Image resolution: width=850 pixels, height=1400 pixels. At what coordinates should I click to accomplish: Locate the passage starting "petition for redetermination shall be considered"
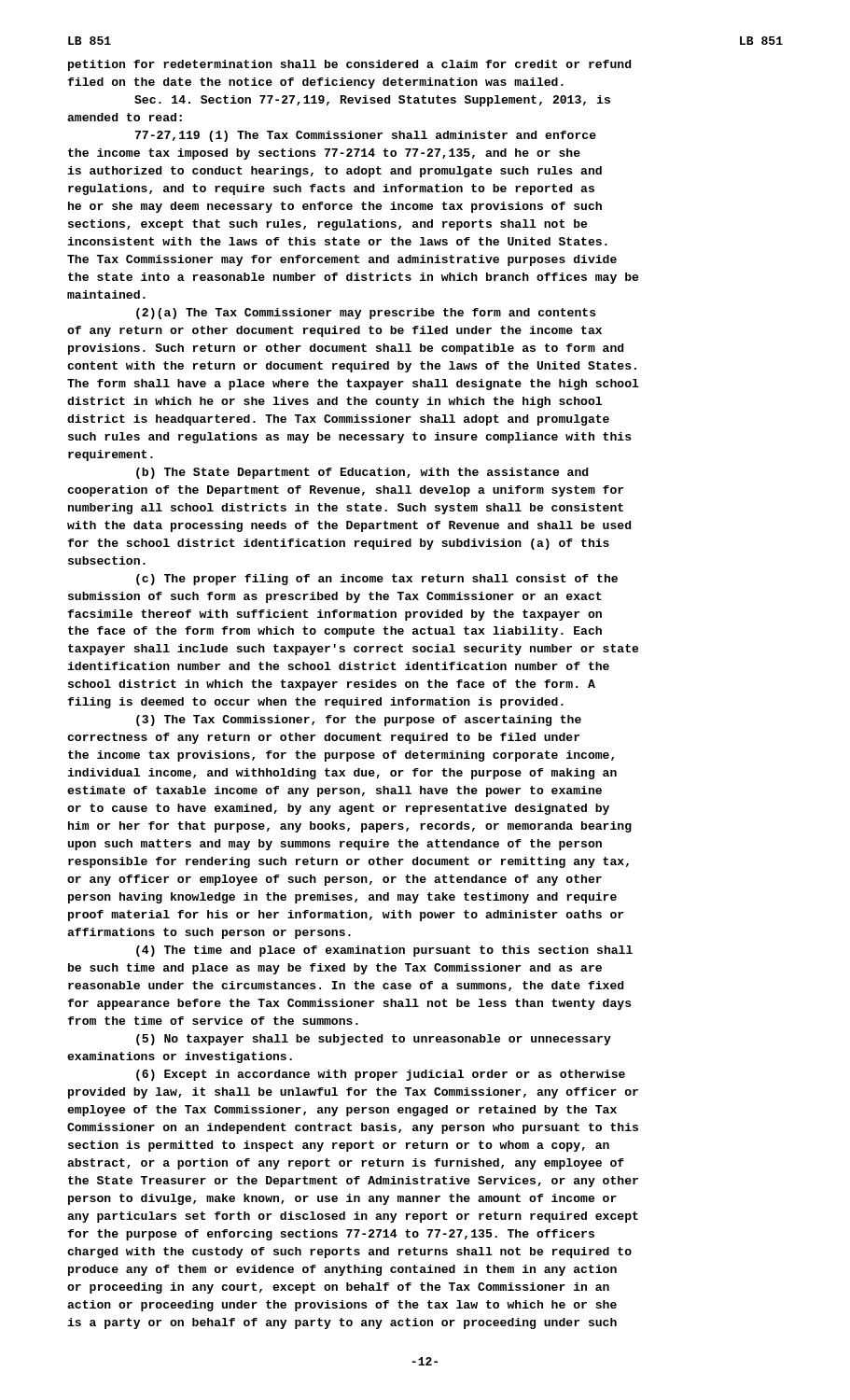click(425, 75)
